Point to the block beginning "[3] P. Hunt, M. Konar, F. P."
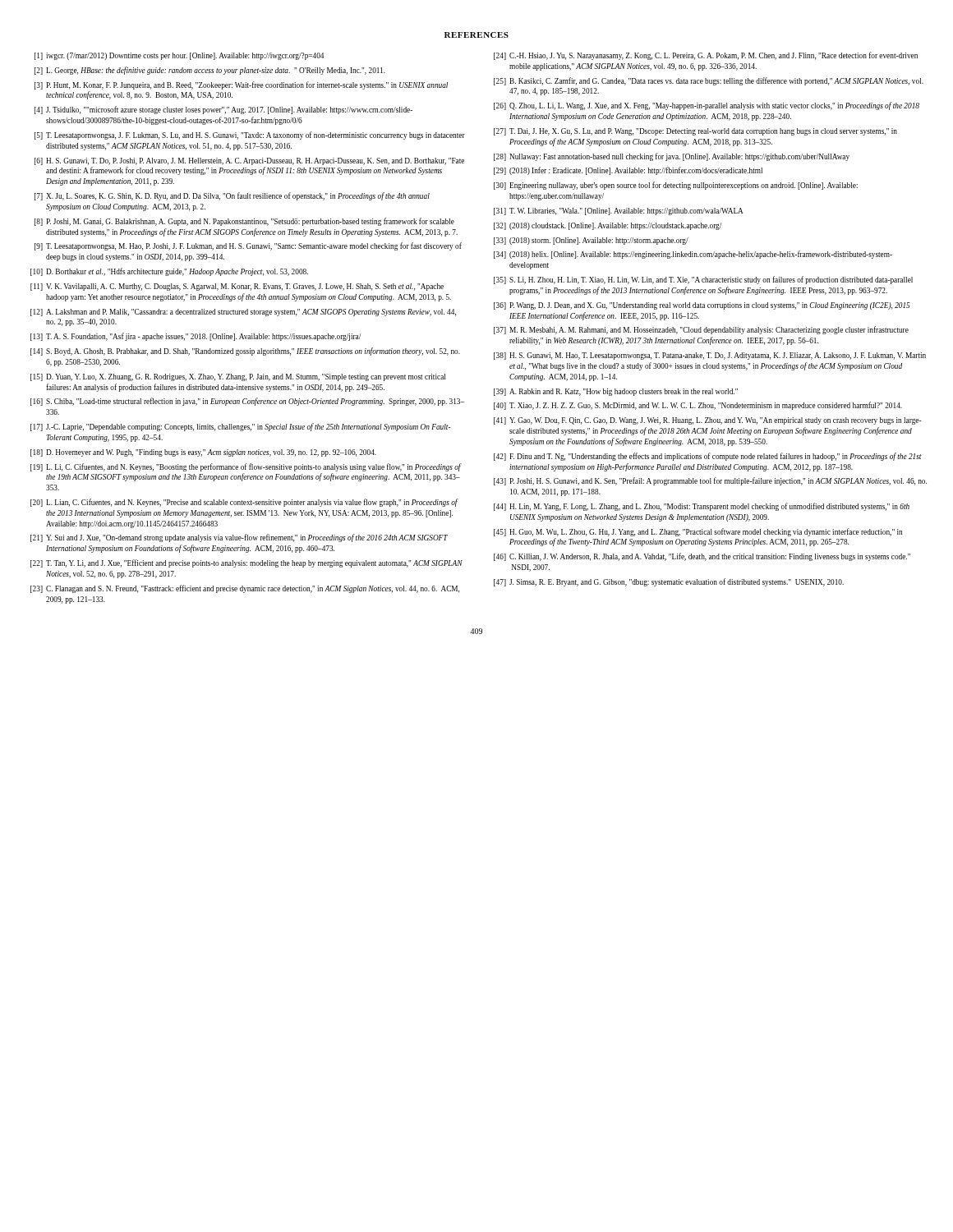The width and height of the screenshot is (953, 1232). (245, 91)
